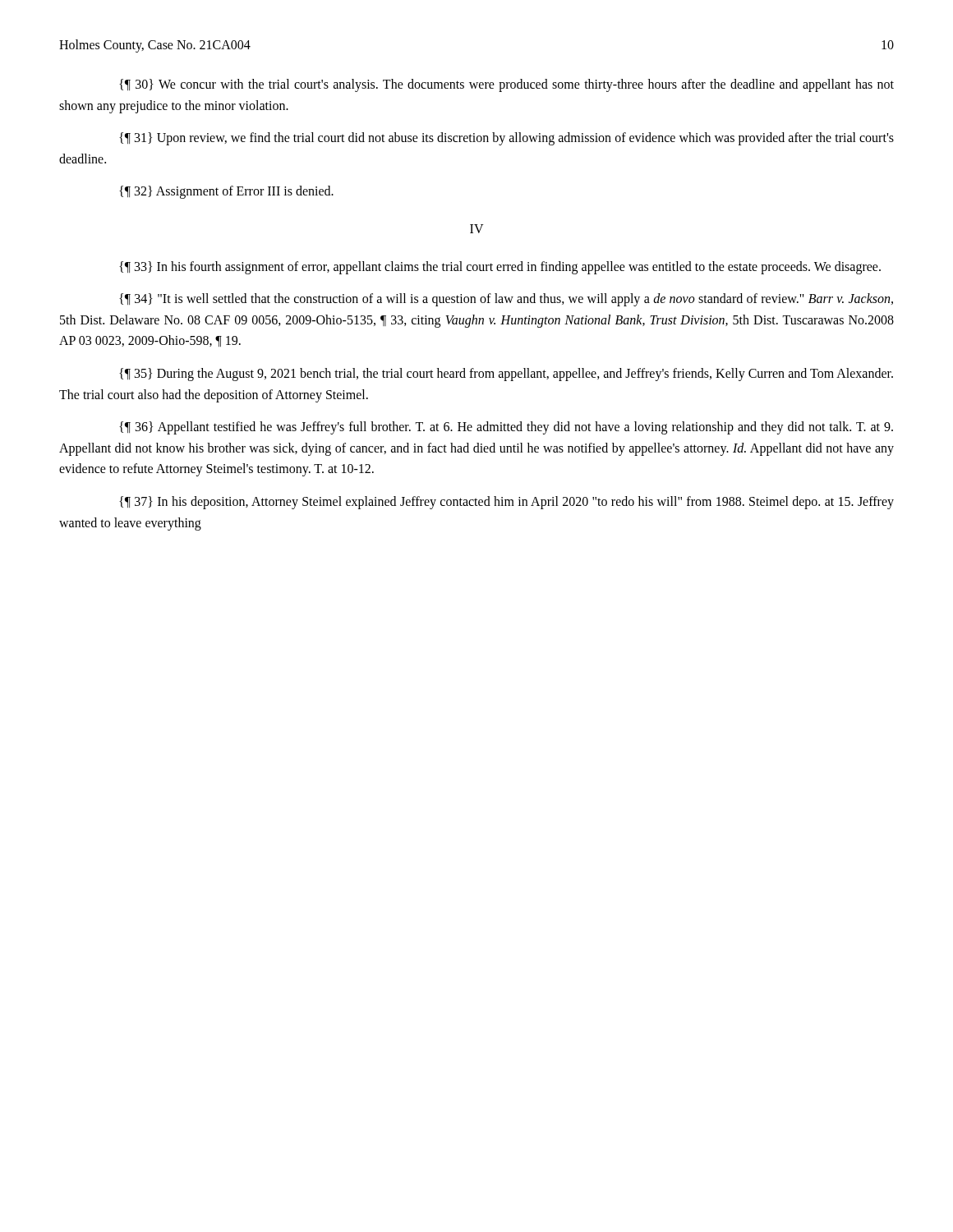
Task: Locate the text starting "{¶ 33} In his fourth assignment of error,"
Action: coord(500,266)
